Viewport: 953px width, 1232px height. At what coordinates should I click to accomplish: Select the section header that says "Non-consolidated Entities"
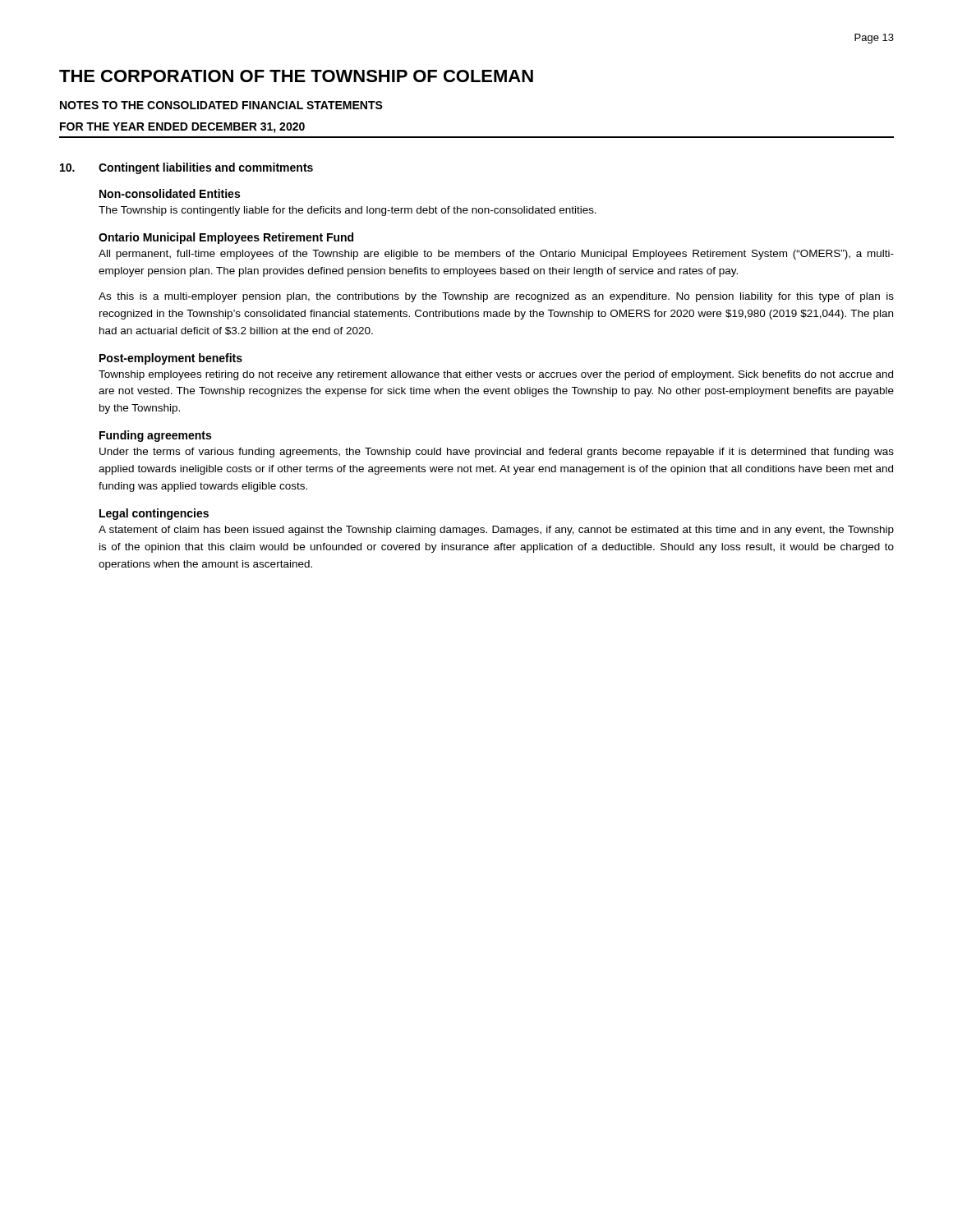[x=169, y=194]
